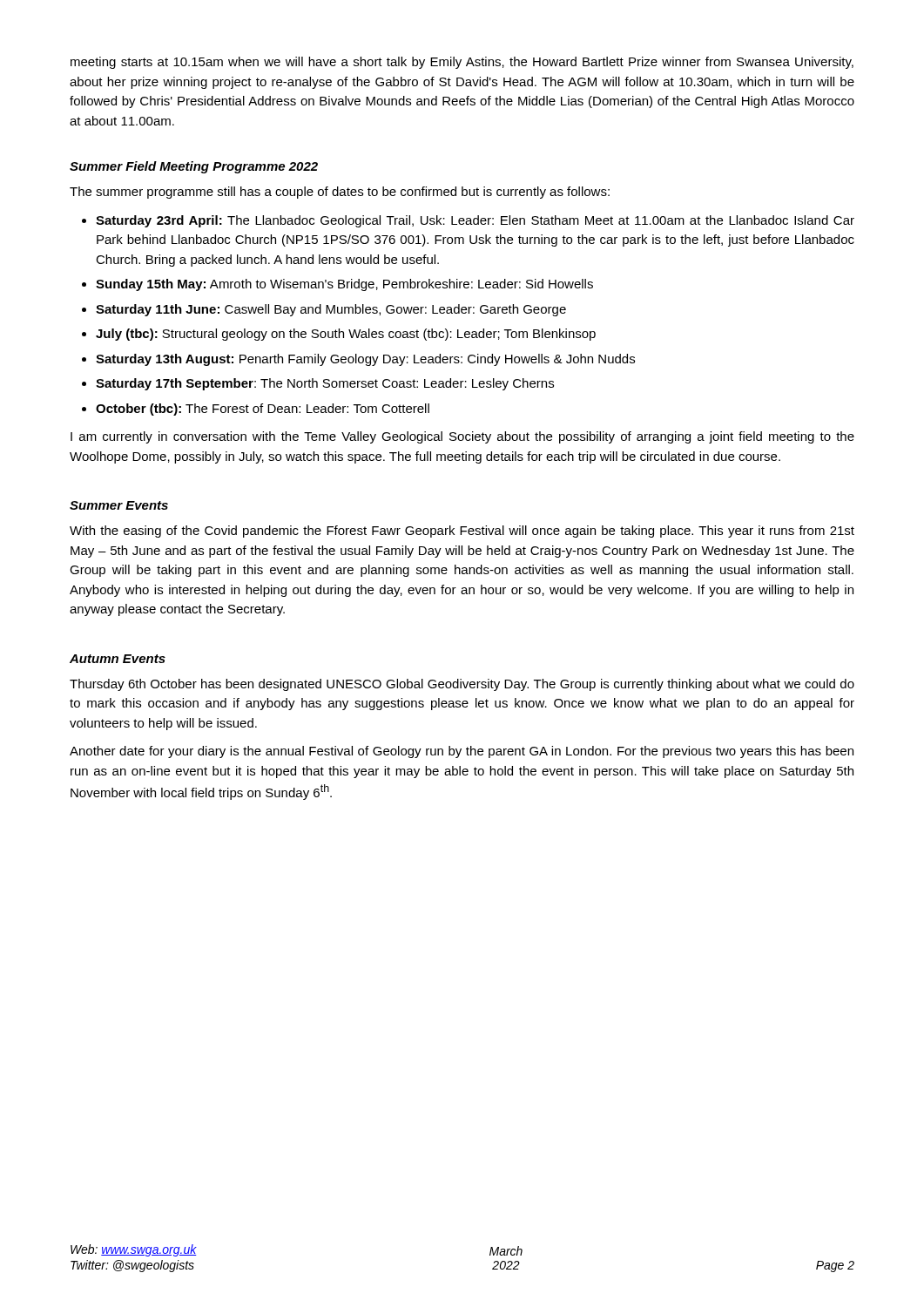Locate the passage starting "October (tbc): The Forest of Dean:"

263,408
